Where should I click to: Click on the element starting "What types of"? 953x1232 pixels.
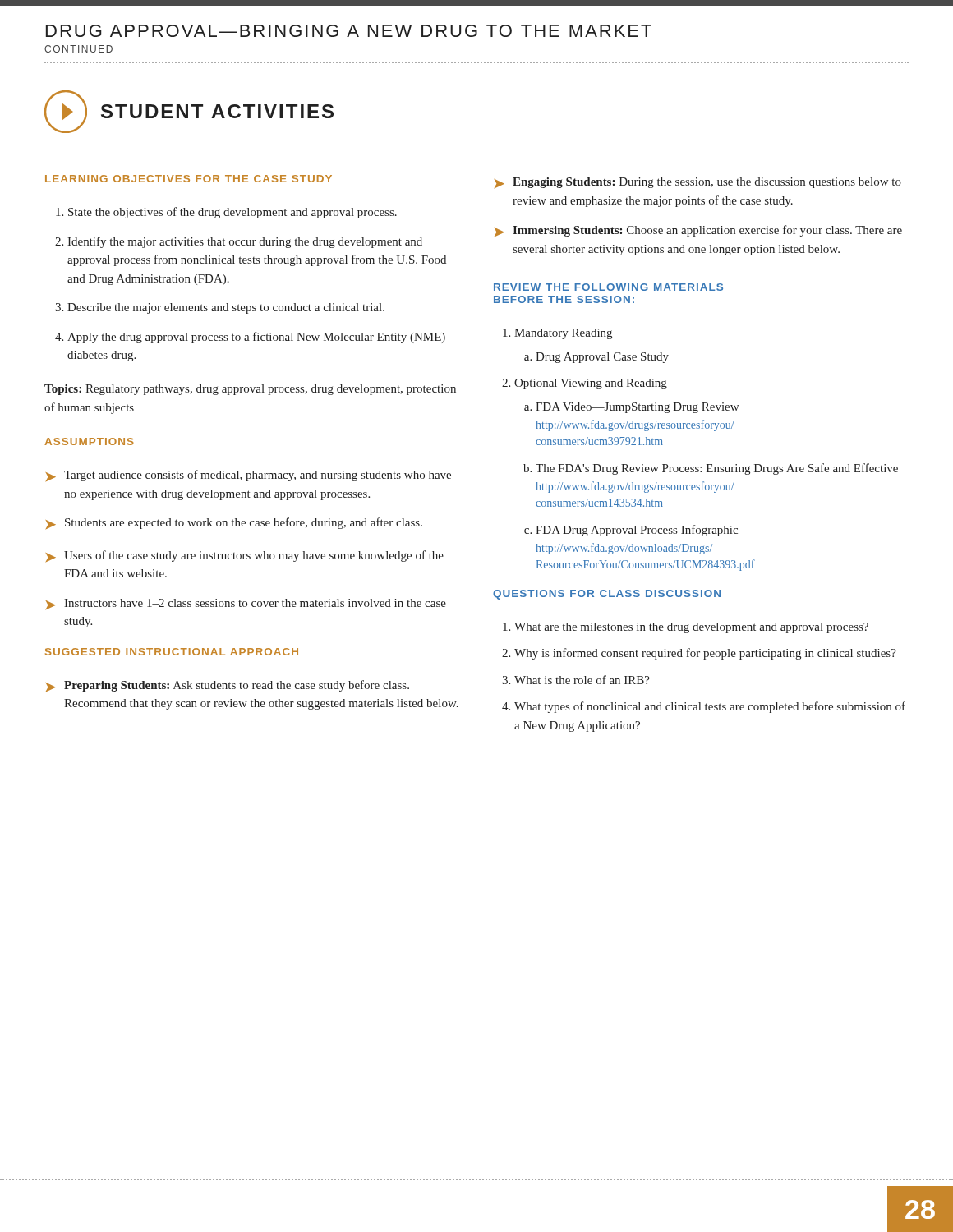click(710, 716)
